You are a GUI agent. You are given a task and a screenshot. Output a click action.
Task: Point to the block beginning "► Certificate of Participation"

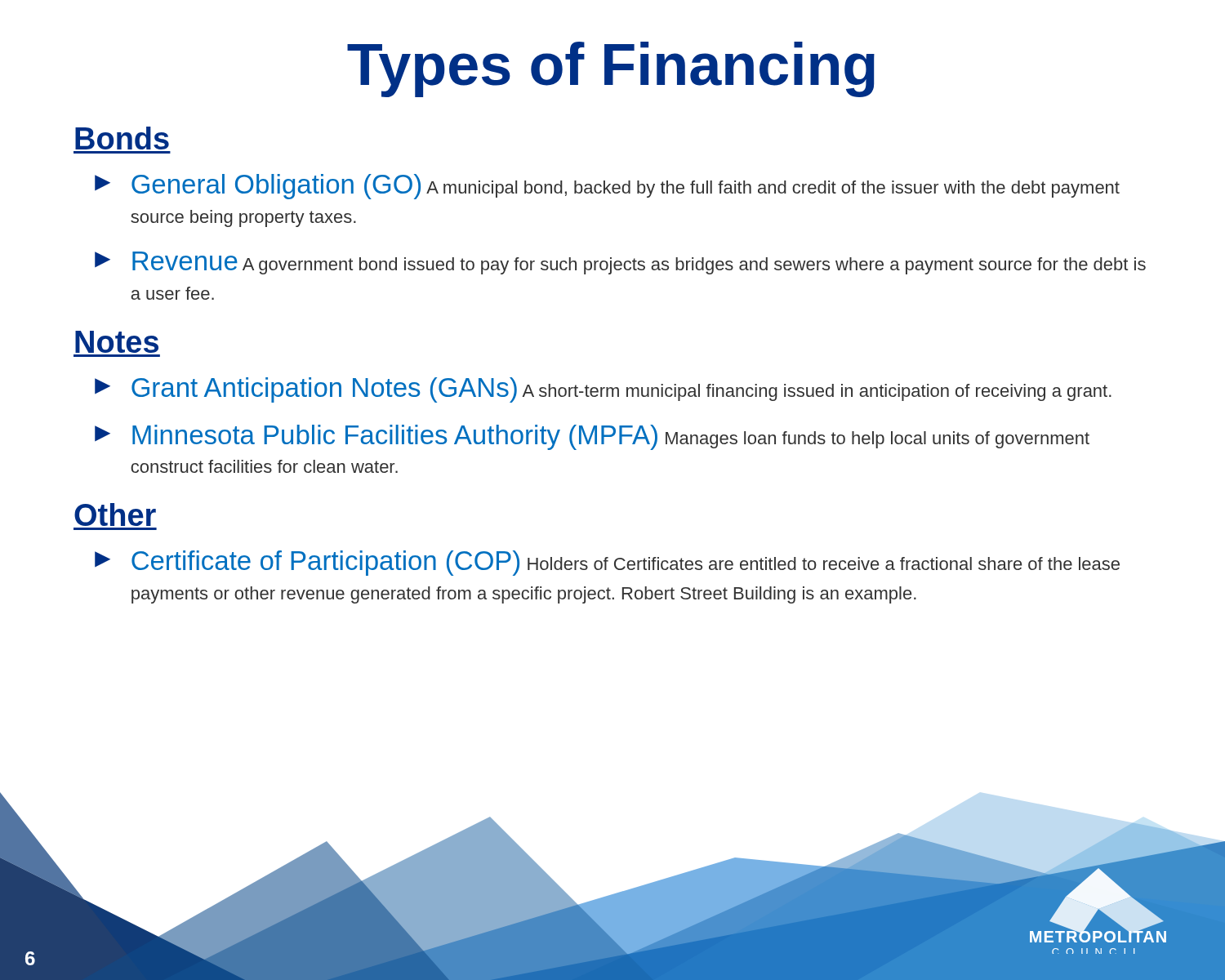(625, 574)
